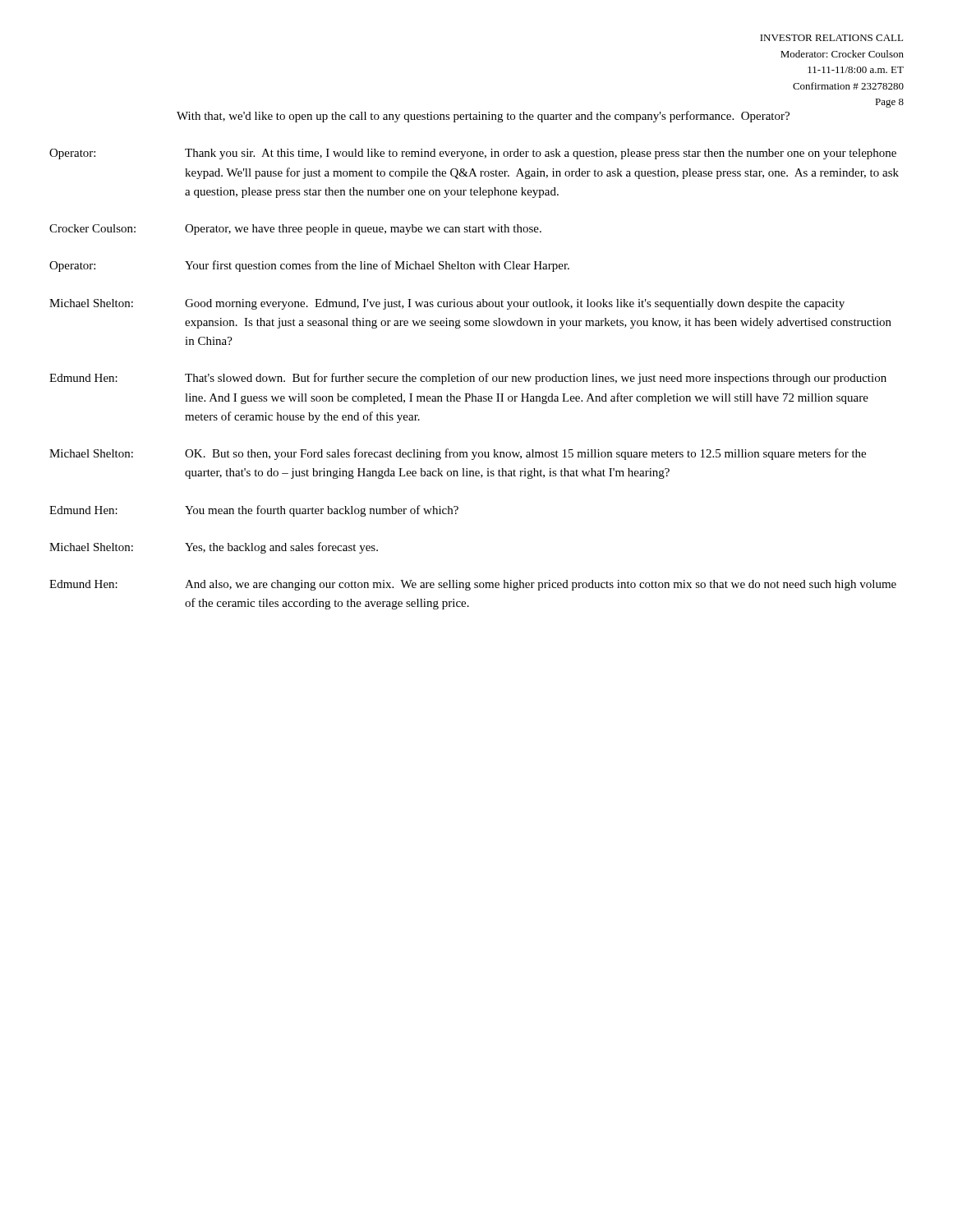Locate the block starting "Edmund Hen: That's"
953x1232 pixels.
[476, 398]
